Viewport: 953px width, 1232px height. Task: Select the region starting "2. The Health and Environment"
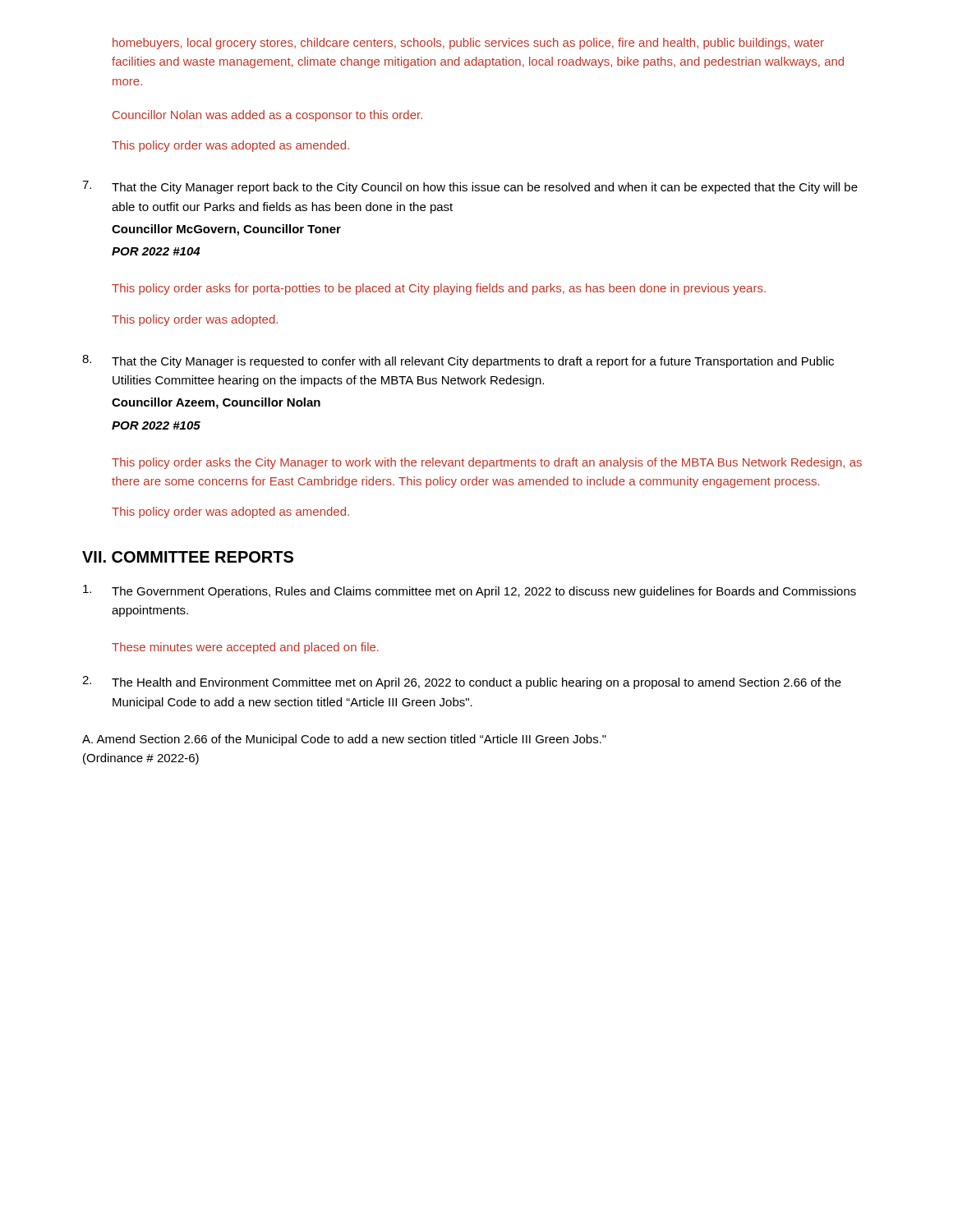pyautogui.click(x=476, y=694)
